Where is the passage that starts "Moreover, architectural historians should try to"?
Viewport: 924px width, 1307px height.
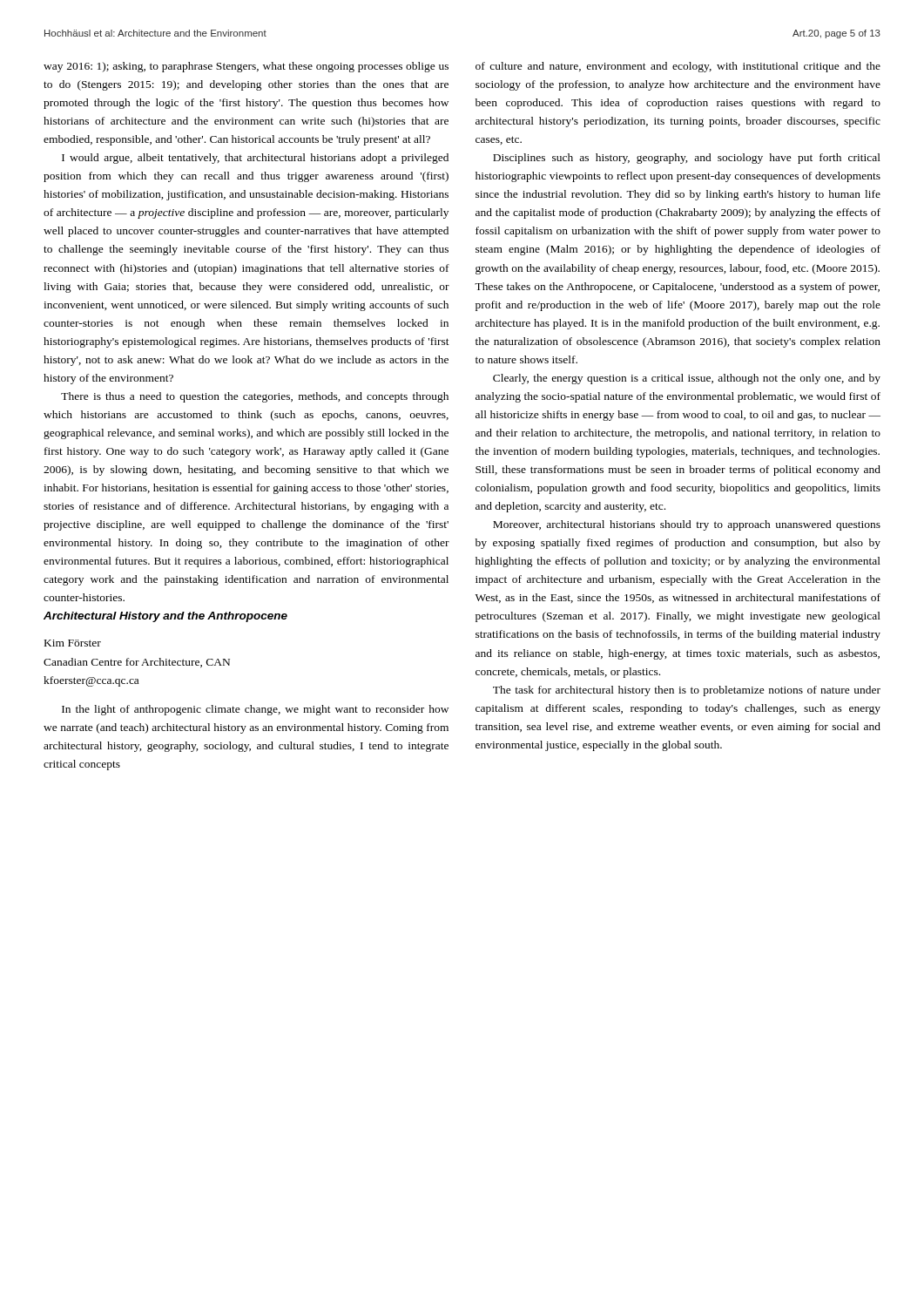pyautogui.click(x=678, y=598)
